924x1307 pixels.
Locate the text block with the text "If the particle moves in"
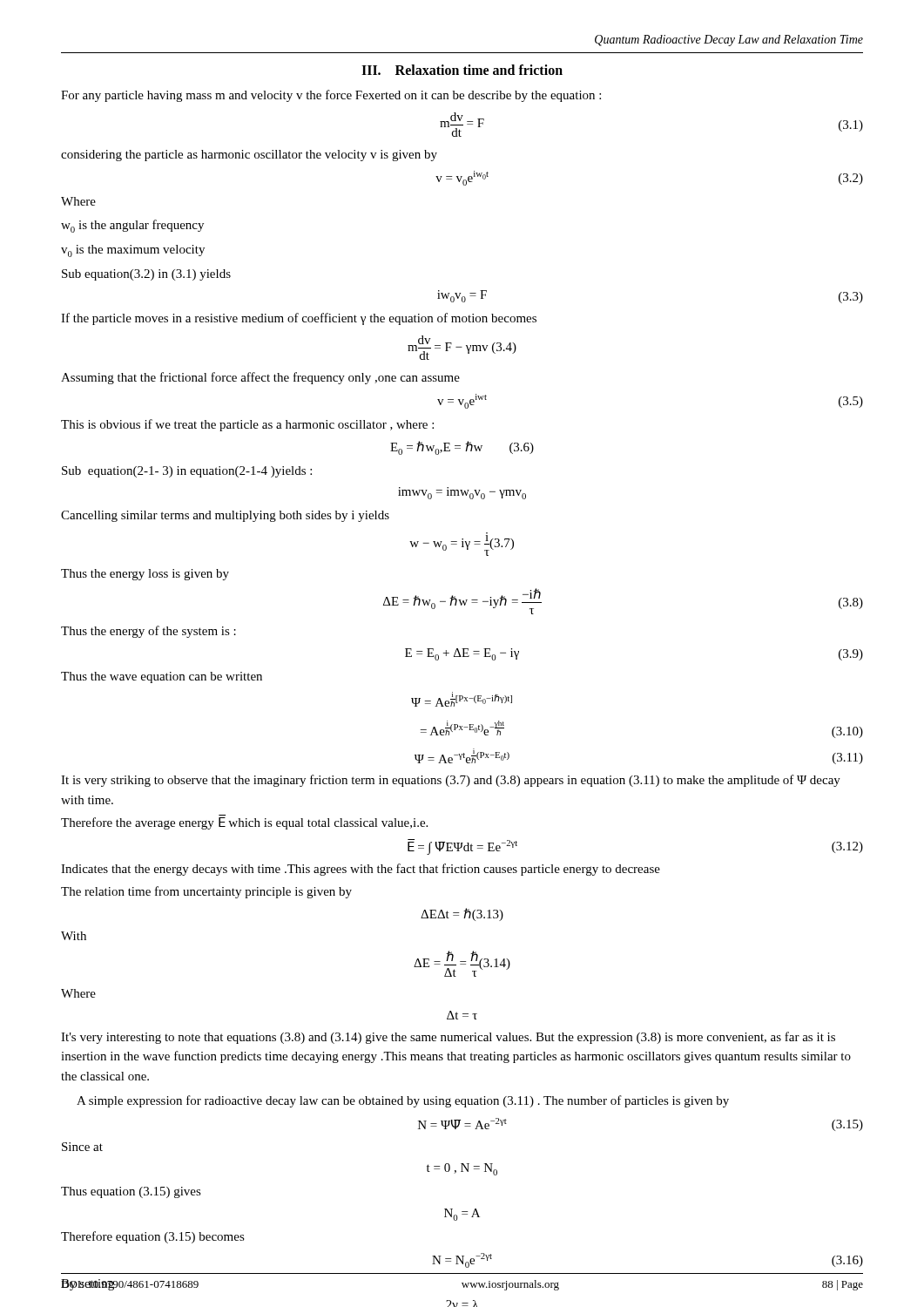click(299, 318)
